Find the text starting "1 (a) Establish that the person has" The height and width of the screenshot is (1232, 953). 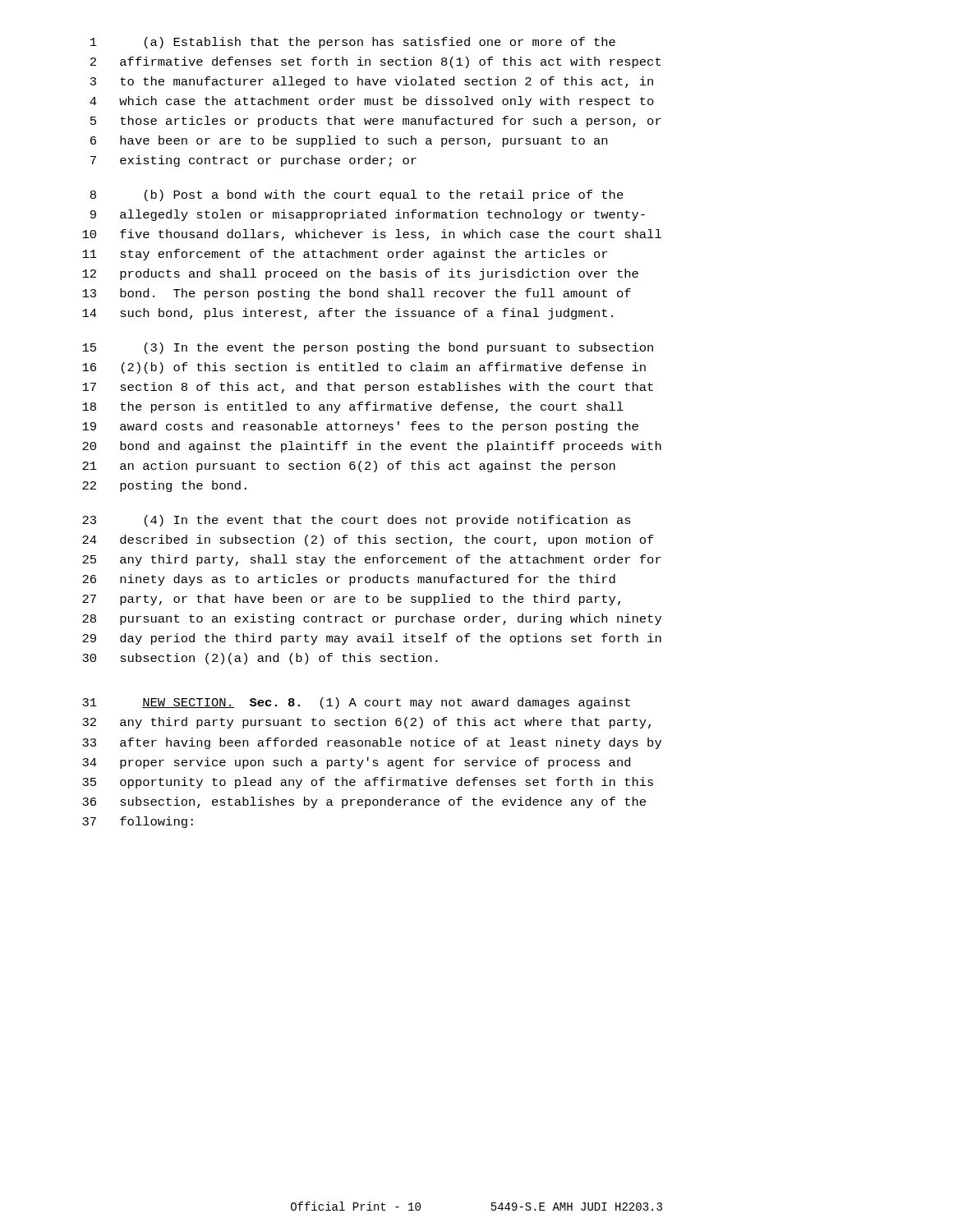coord(476,102)
